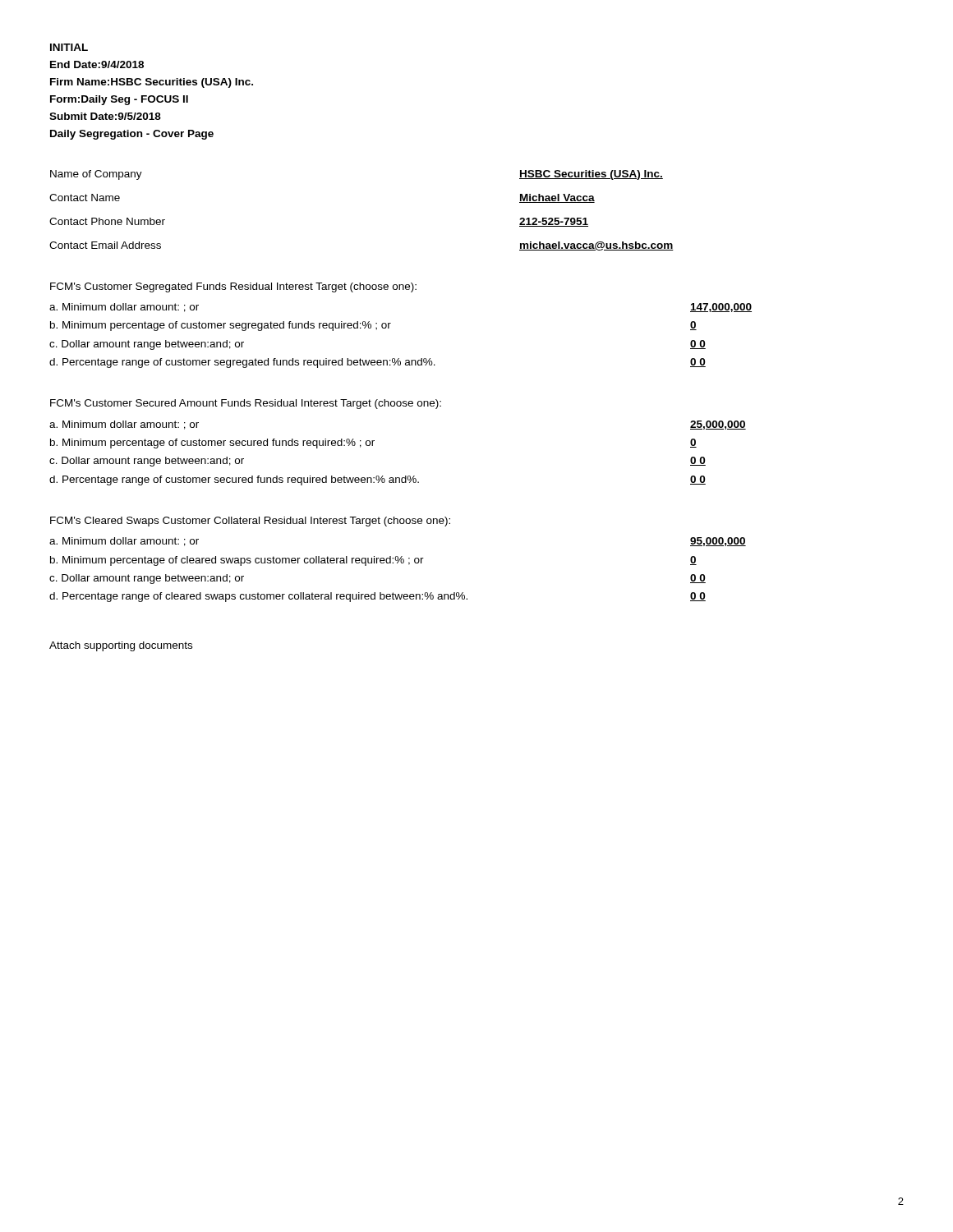The image size is (953, 1232).
Task: Click on the passage starting "FCM's Cleared Swaps Customer Collateral Residual"
Action: pos(250,522)
